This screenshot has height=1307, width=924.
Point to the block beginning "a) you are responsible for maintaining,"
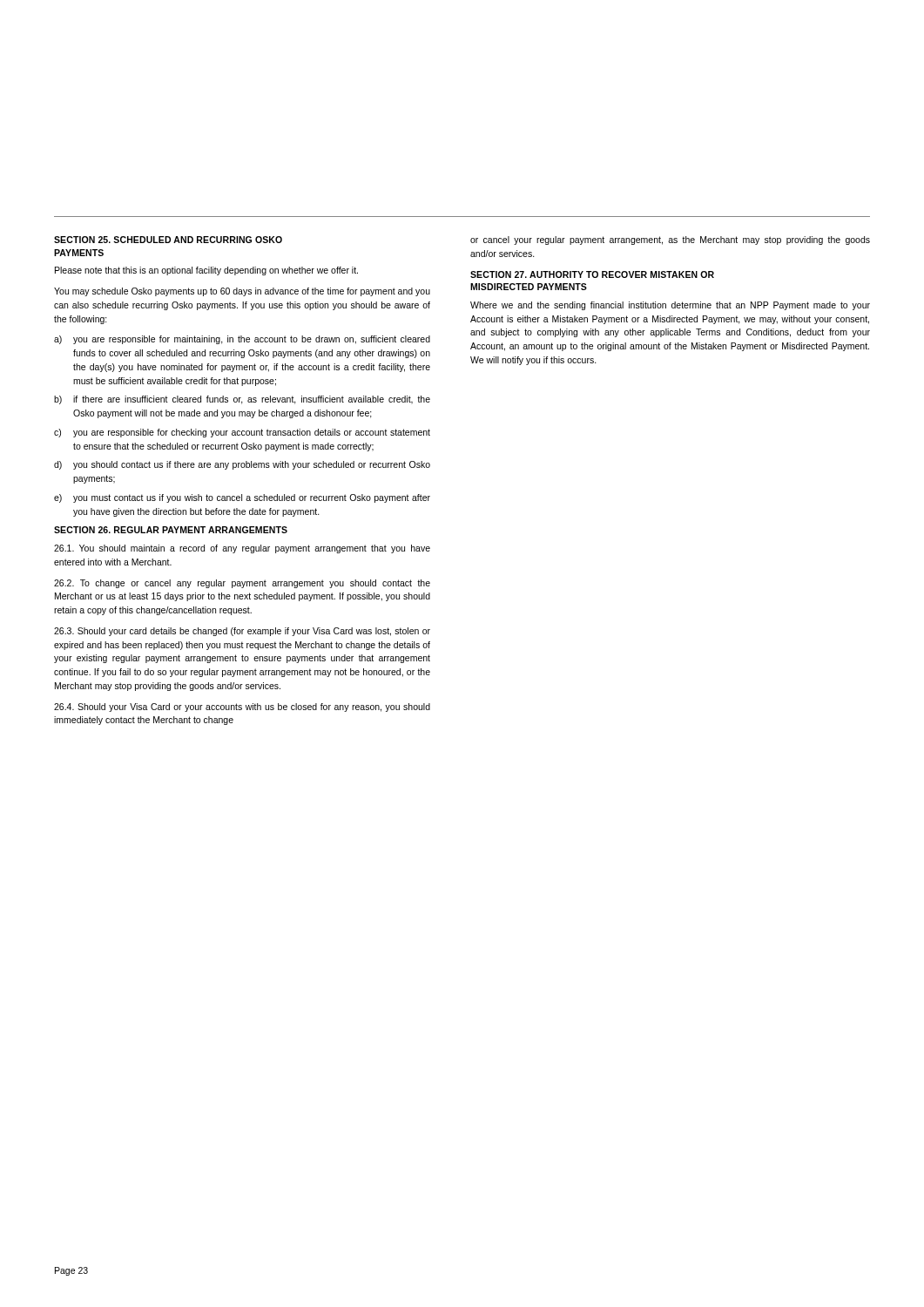click(242, 361)
